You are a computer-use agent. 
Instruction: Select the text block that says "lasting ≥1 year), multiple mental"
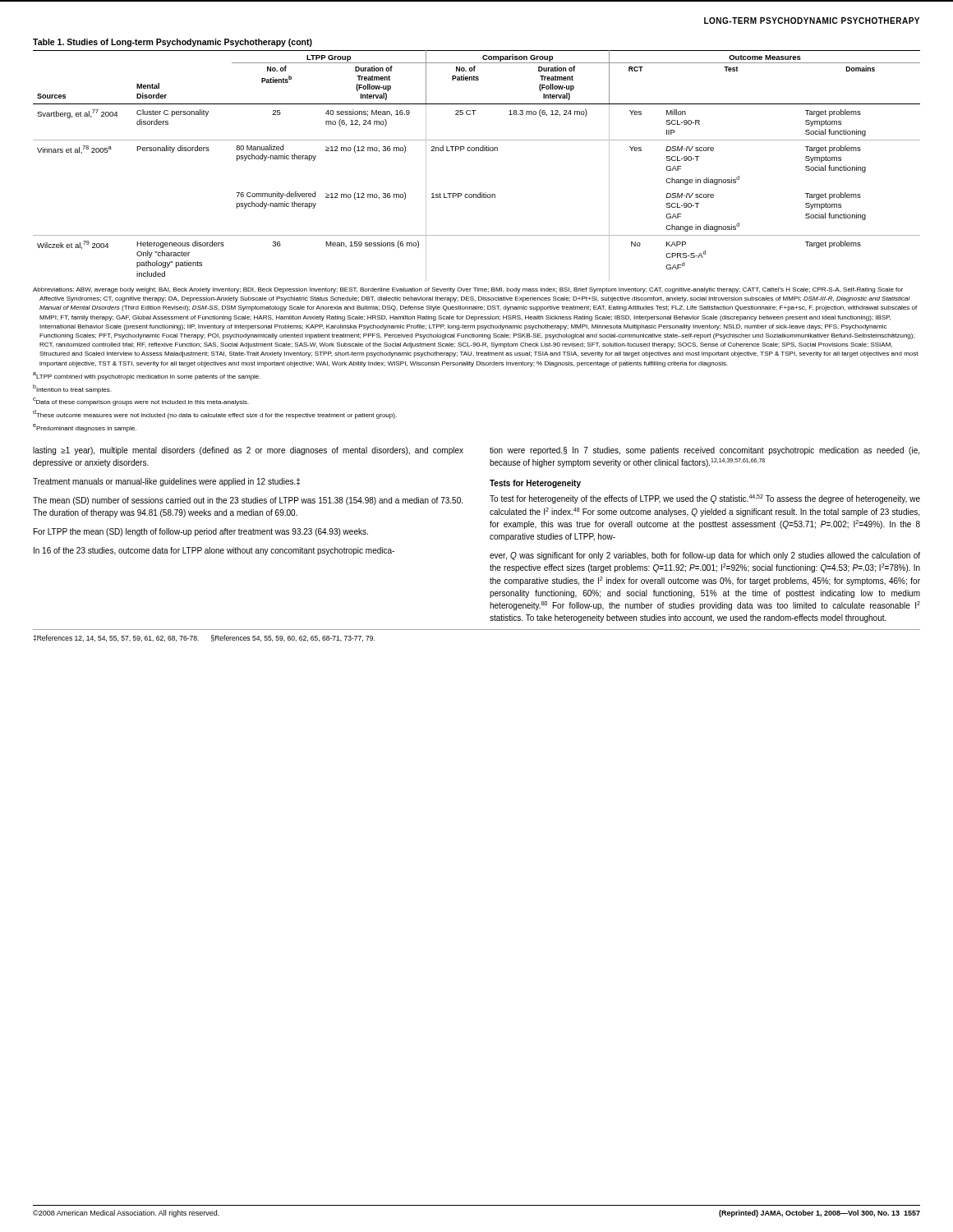(x=248, y=500)
